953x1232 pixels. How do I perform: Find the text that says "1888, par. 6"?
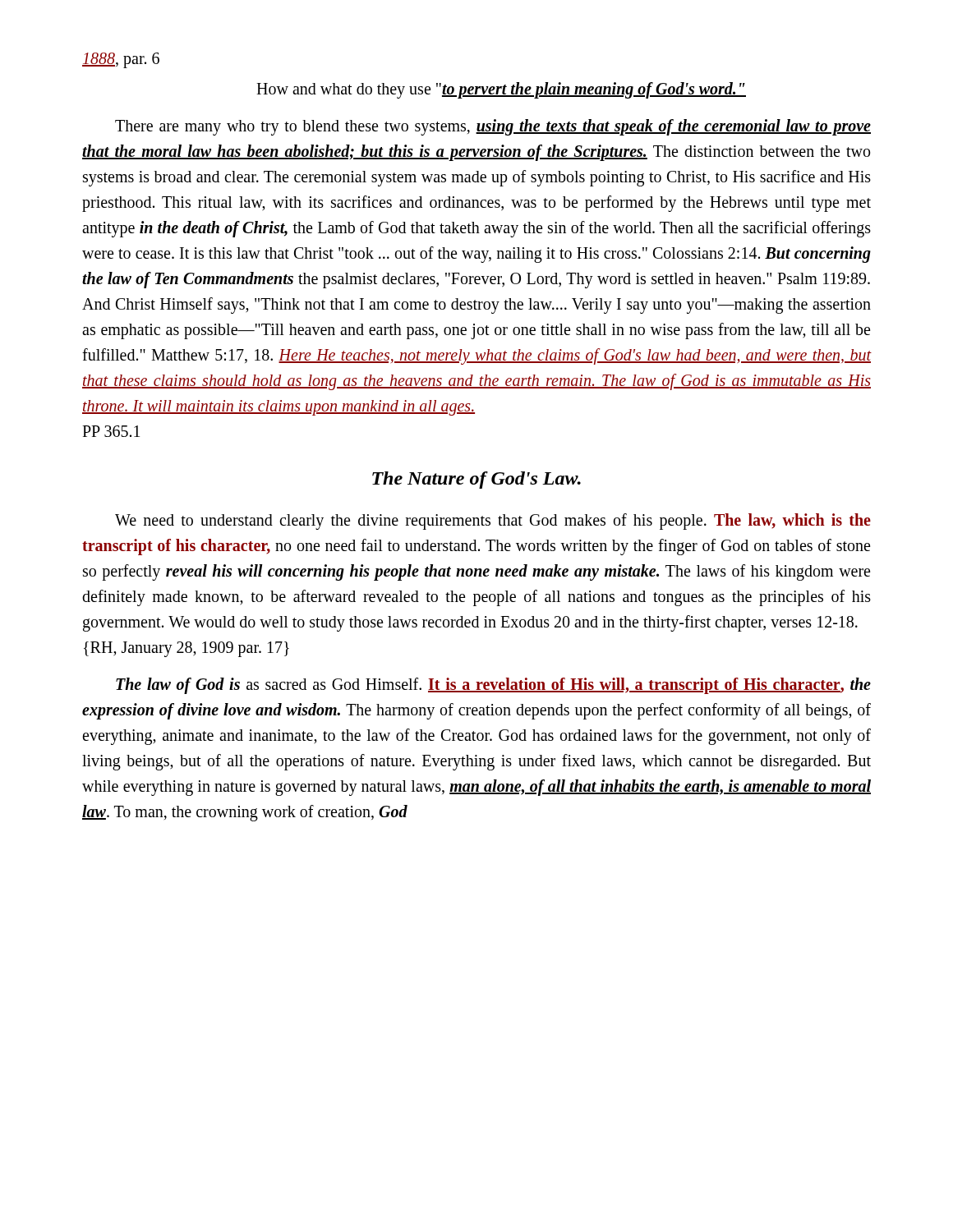[x=121, y=58]
